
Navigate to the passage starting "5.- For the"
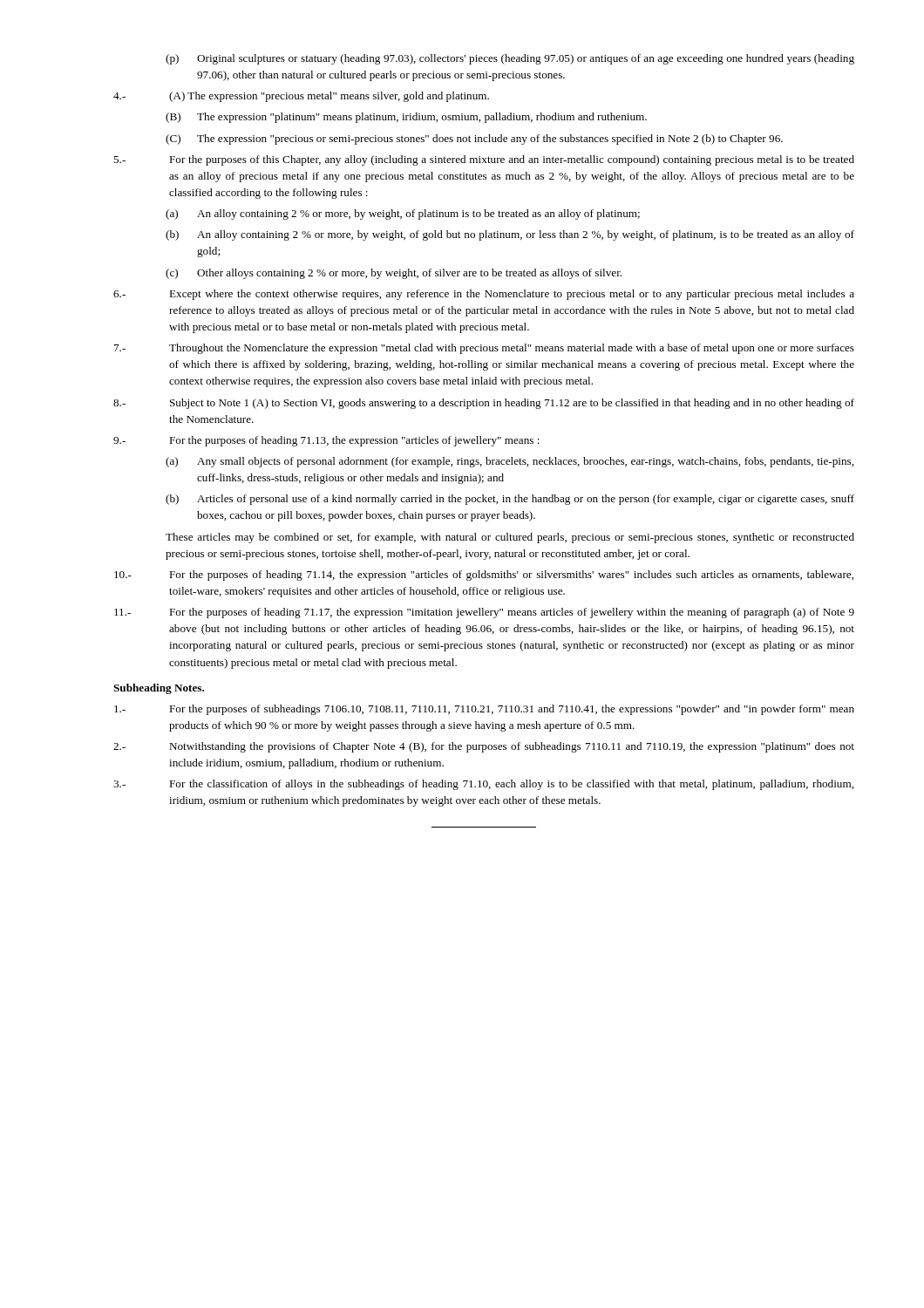pos(484,176)
